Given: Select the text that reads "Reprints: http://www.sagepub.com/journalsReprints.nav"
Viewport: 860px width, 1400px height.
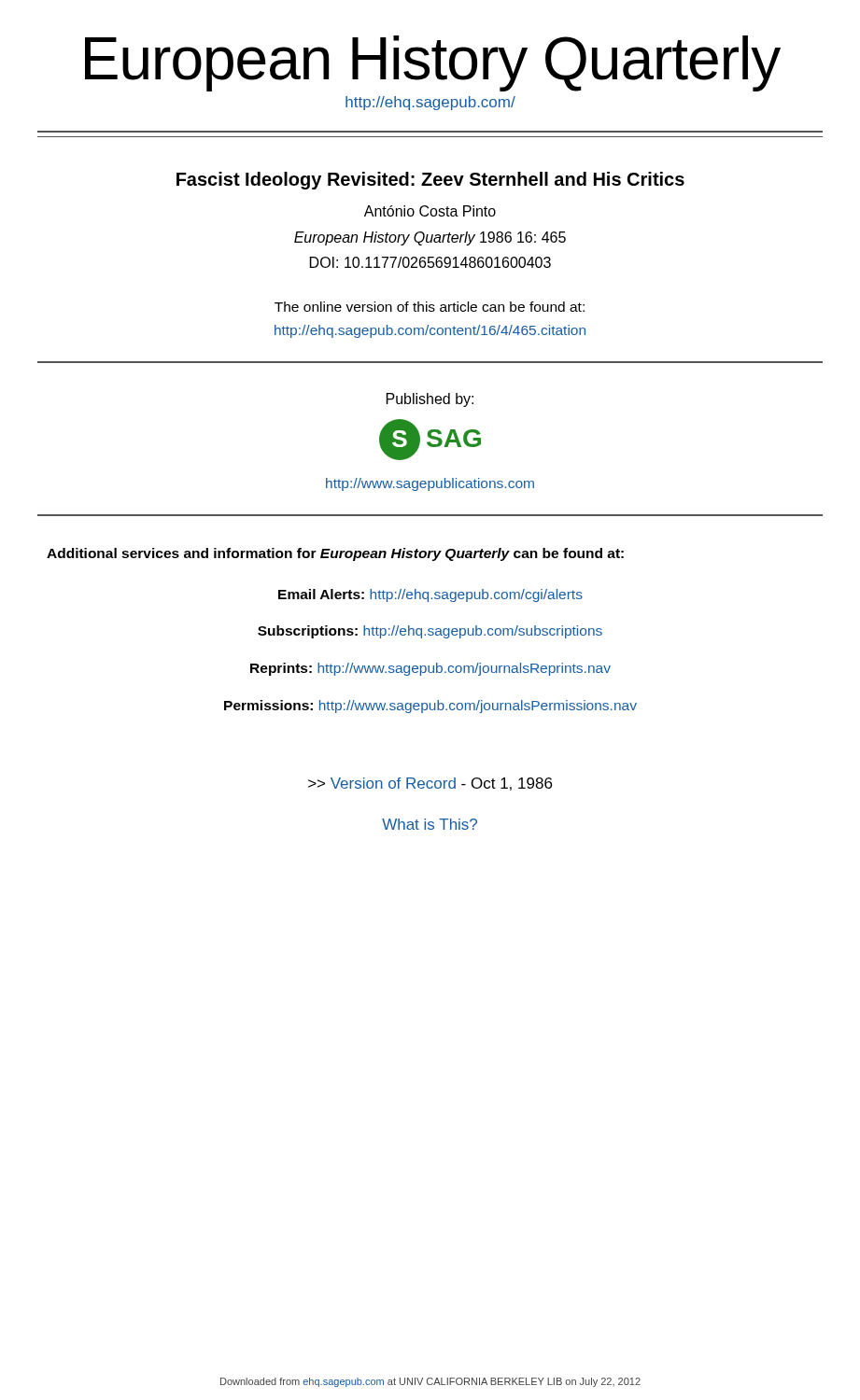Looking at the screenshot, I should point(430,668).
